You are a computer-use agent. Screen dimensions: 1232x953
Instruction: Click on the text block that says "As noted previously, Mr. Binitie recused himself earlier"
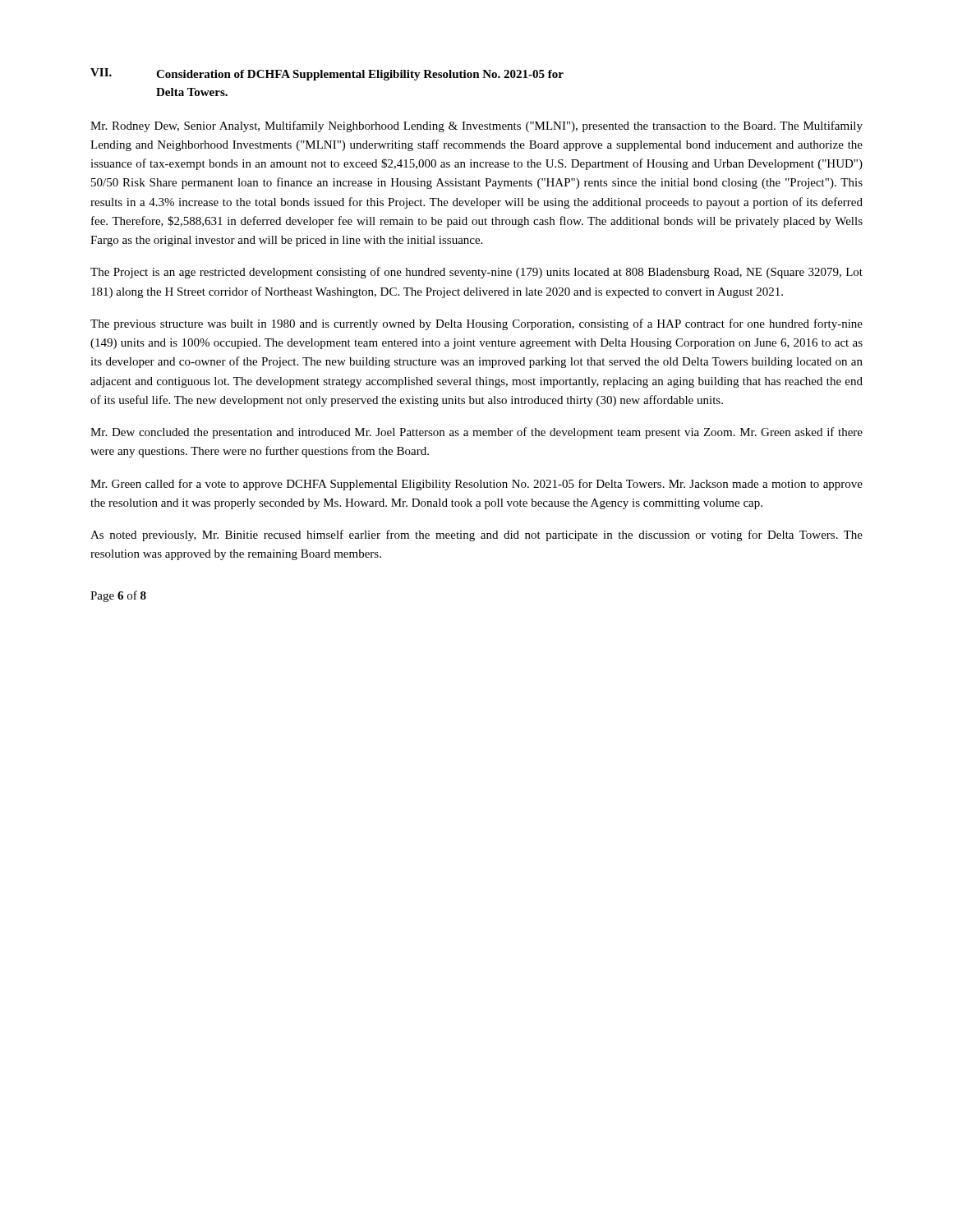coord(476,544)
